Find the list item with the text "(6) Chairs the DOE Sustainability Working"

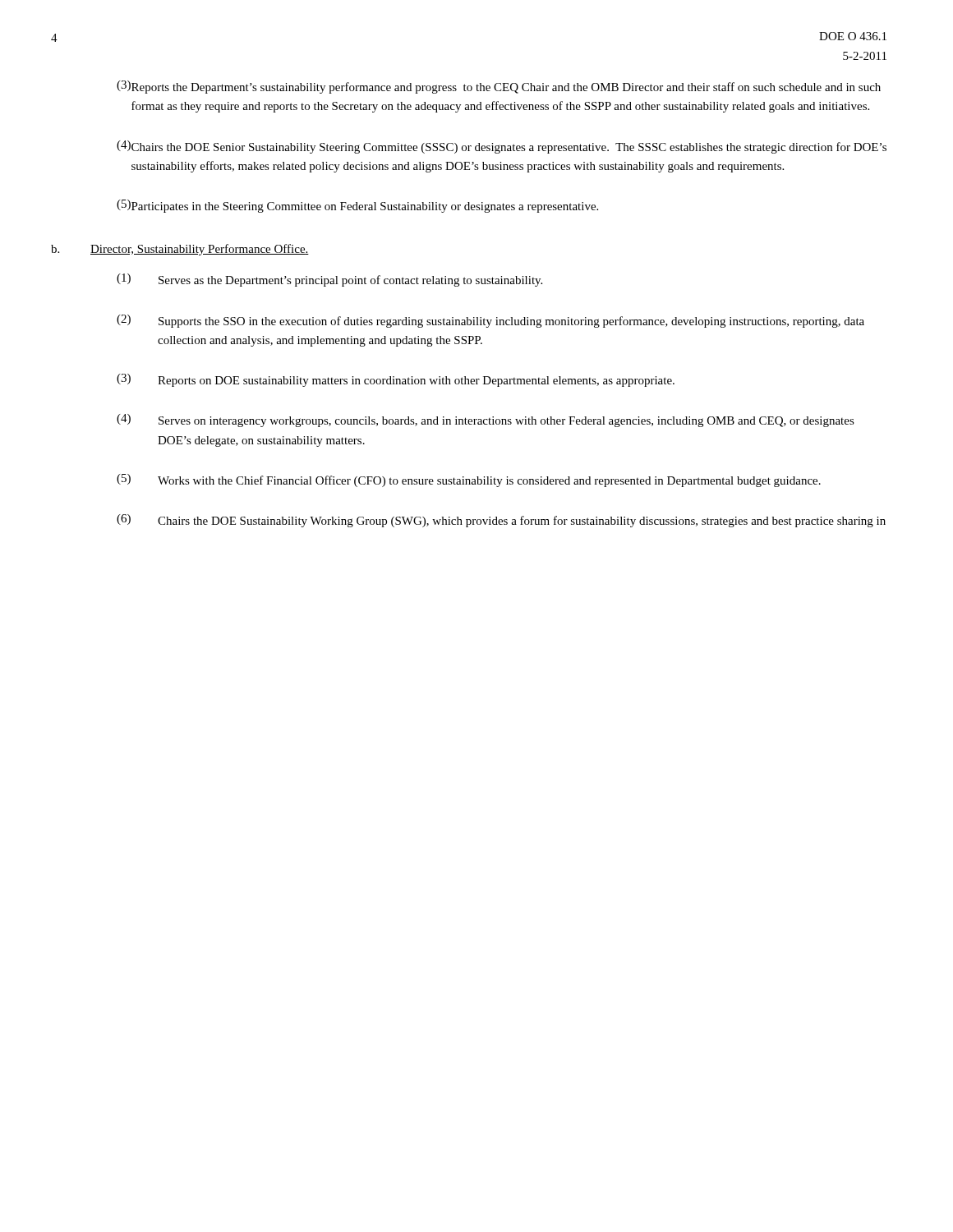click(469, 521)
